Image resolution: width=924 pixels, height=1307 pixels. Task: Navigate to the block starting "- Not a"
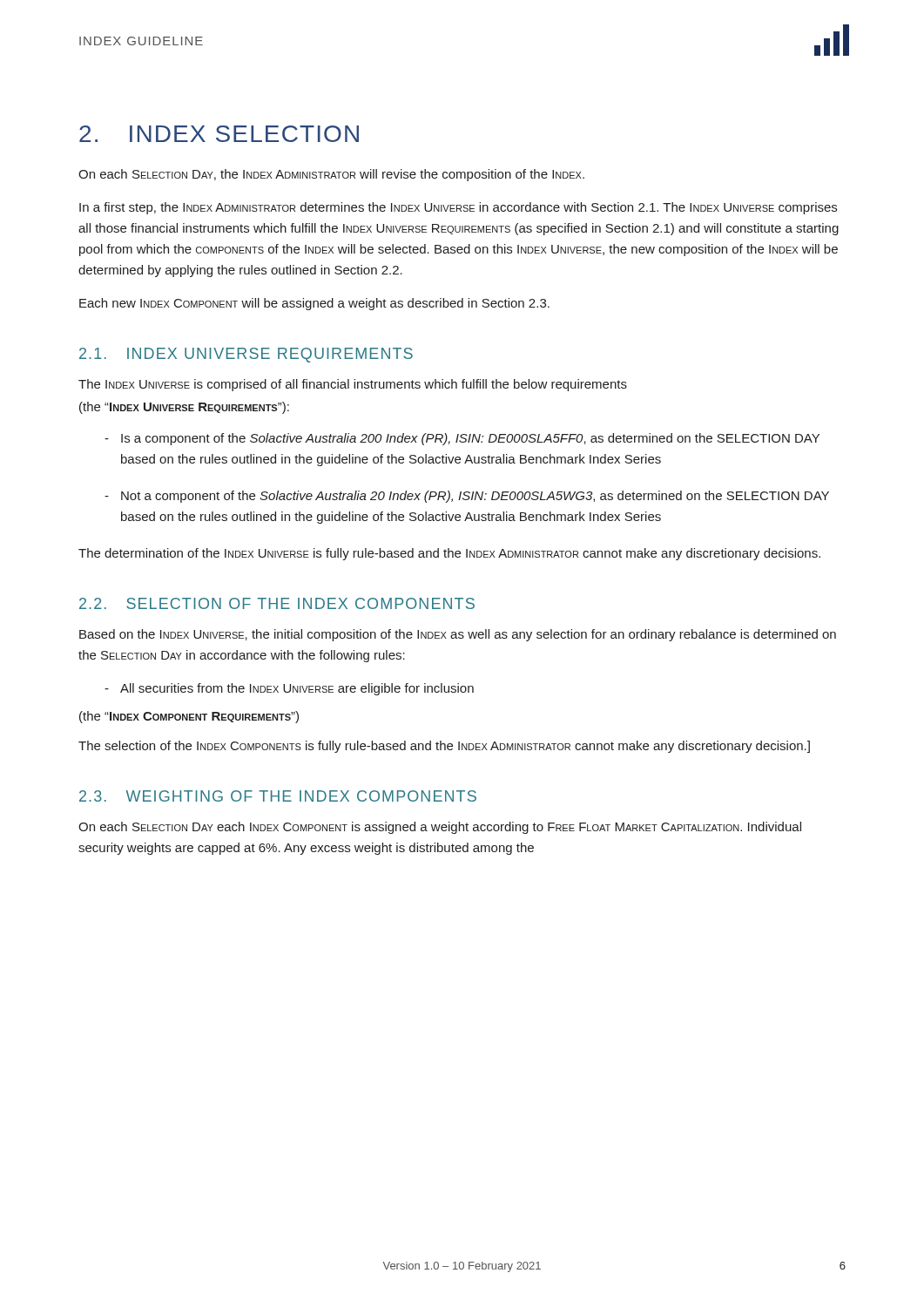click(475, 506)
